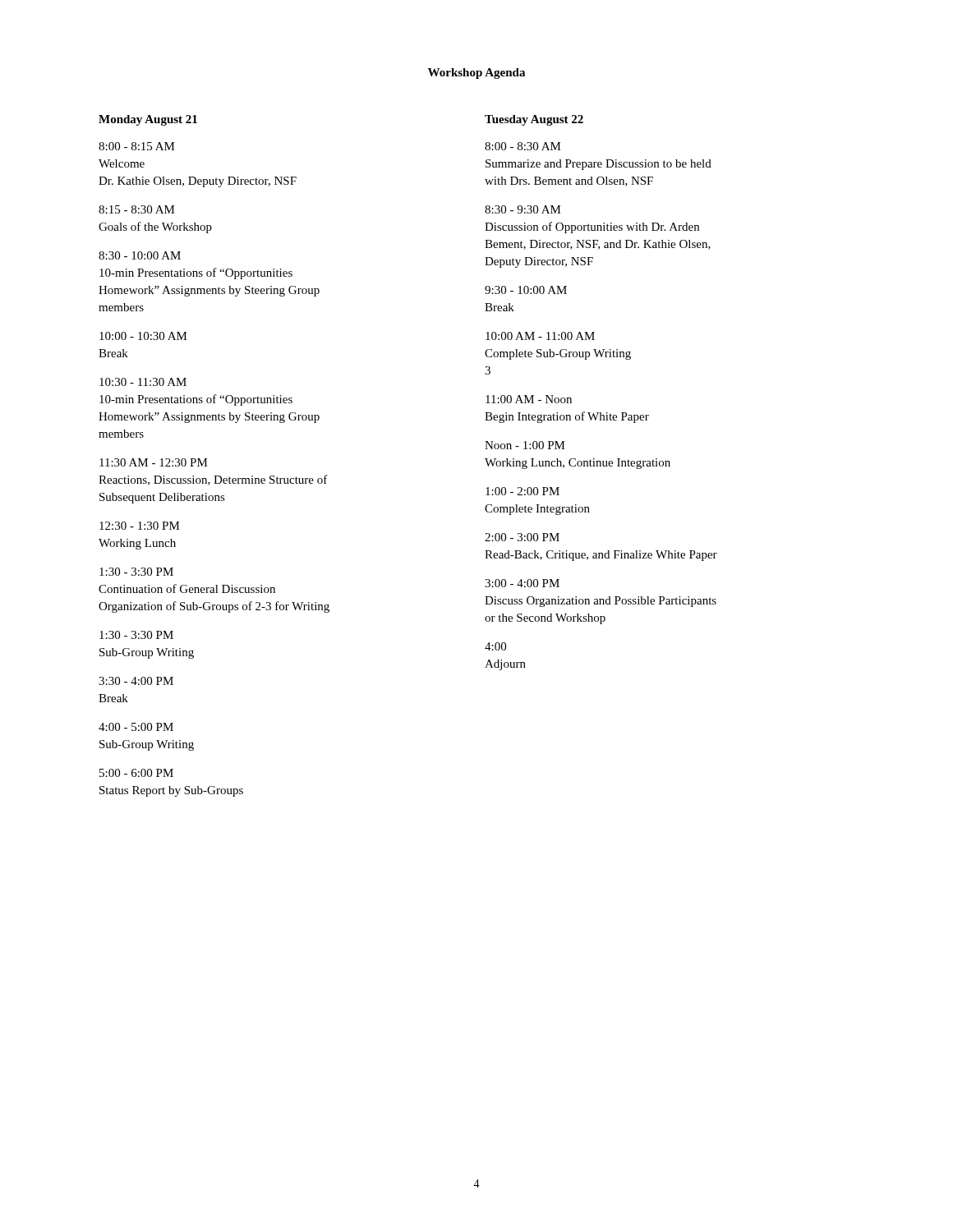Image resolution: width=953 pixels, height=1232 pixels.
Task: Click the passage that begins "8:00 - 8:15 AM"
Action: [137, 146]
